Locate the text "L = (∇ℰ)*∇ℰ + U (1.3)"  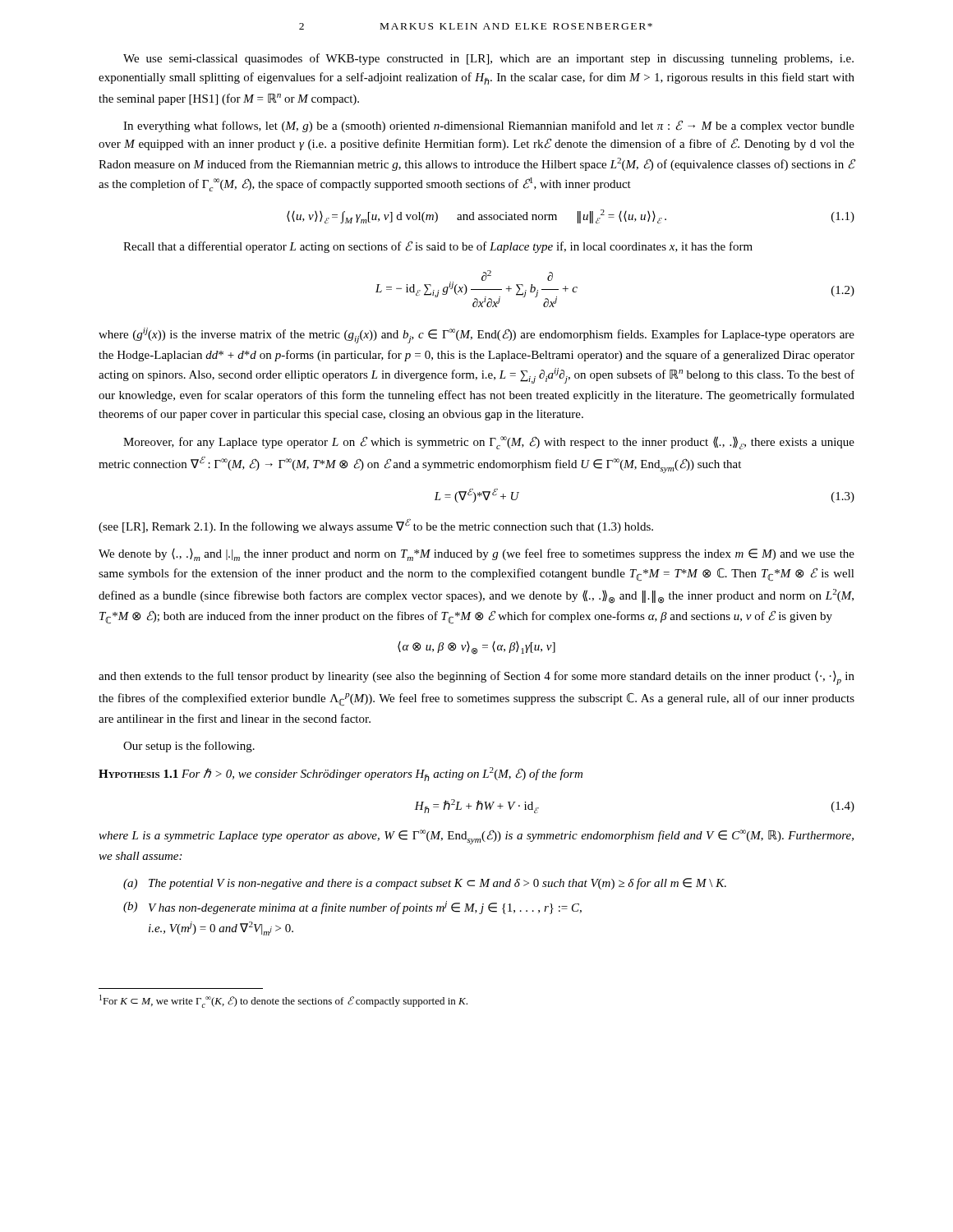(471, 495)
